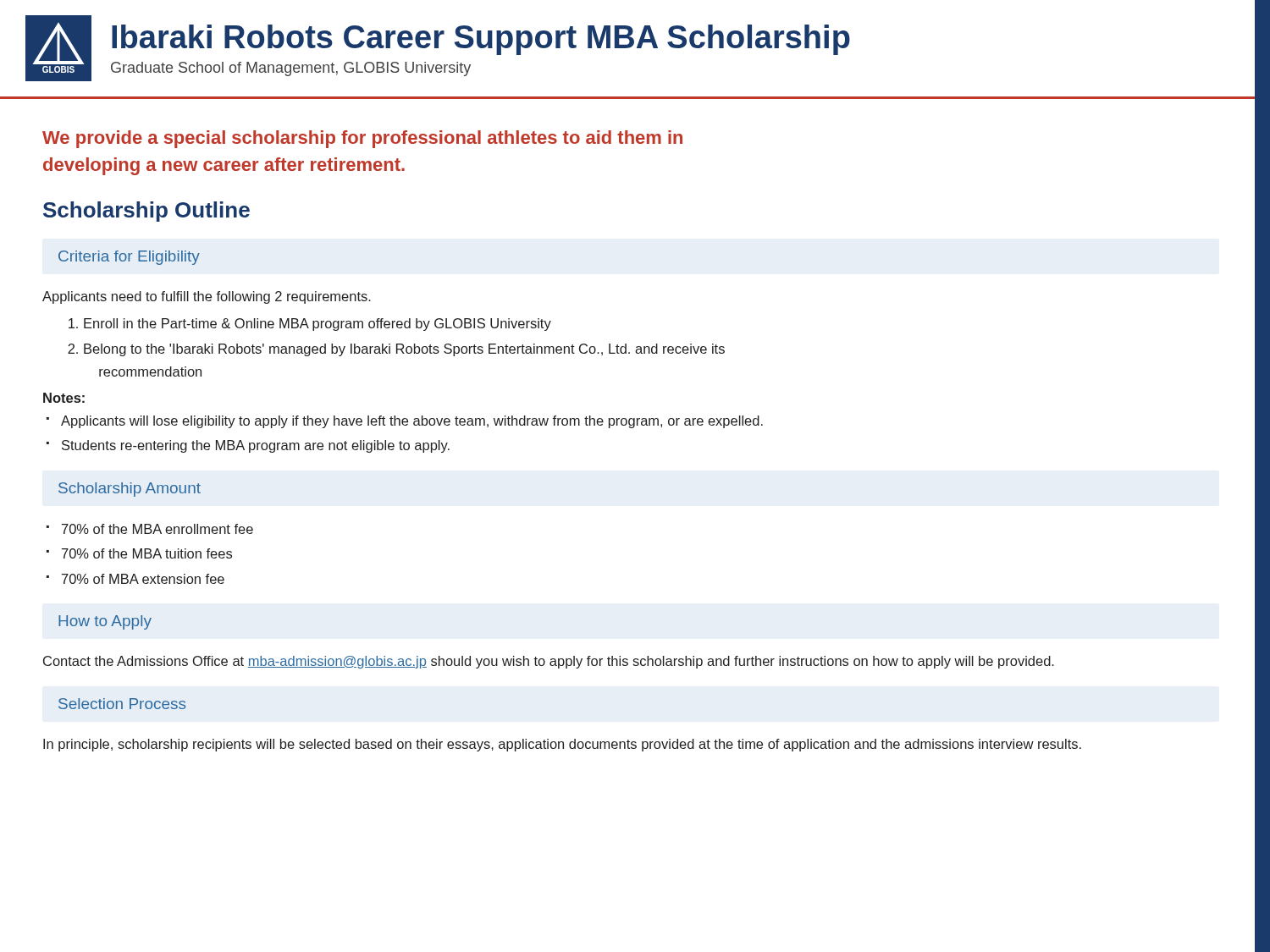Select the block starting "Belong to the 'Ibaraki Robots' managed"
Viewport: 1270px width, 952px height.
tap(404, 360)
